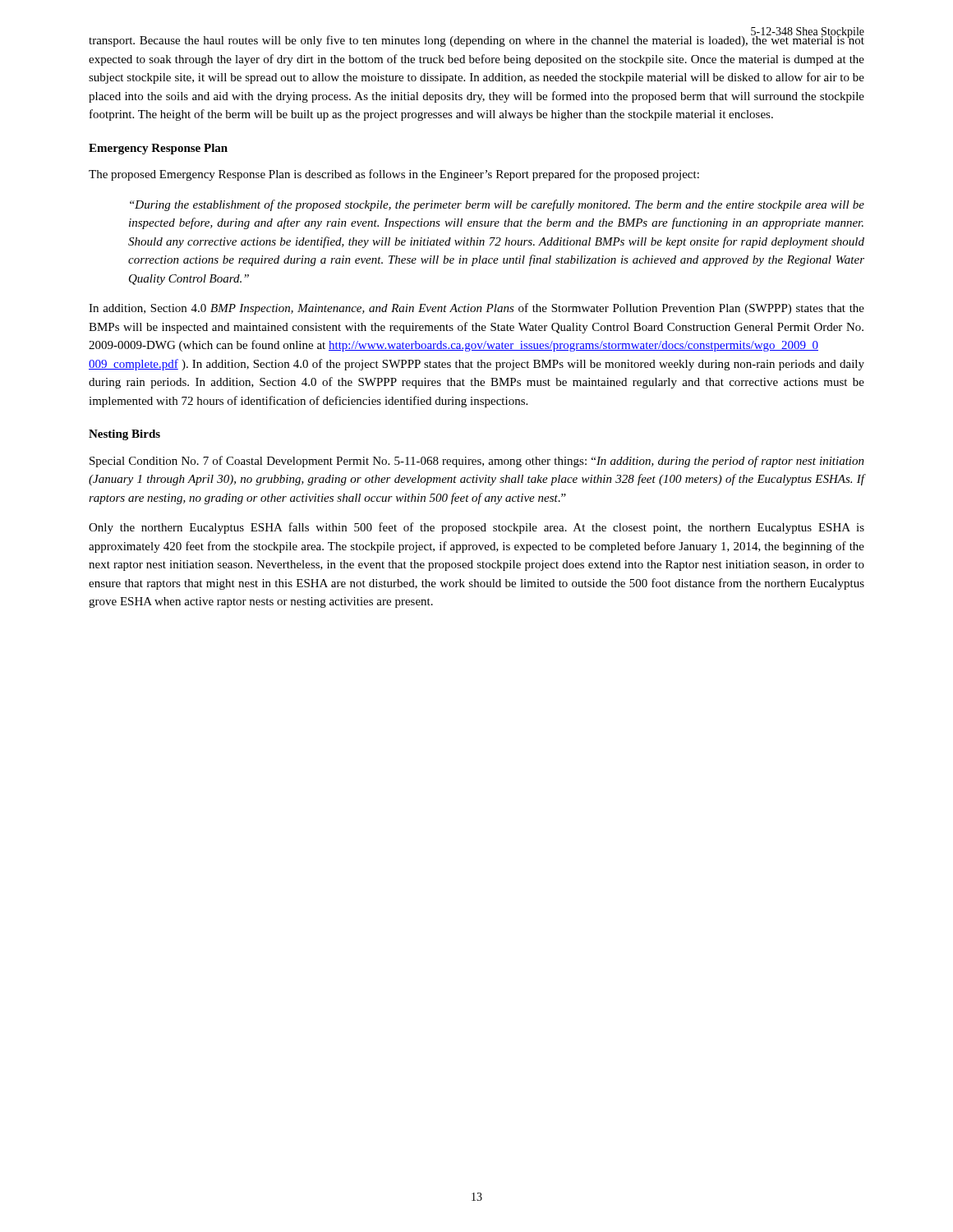Find the block starting "Special Condition No."
953x1232 pixels.
tap(476, 479)
